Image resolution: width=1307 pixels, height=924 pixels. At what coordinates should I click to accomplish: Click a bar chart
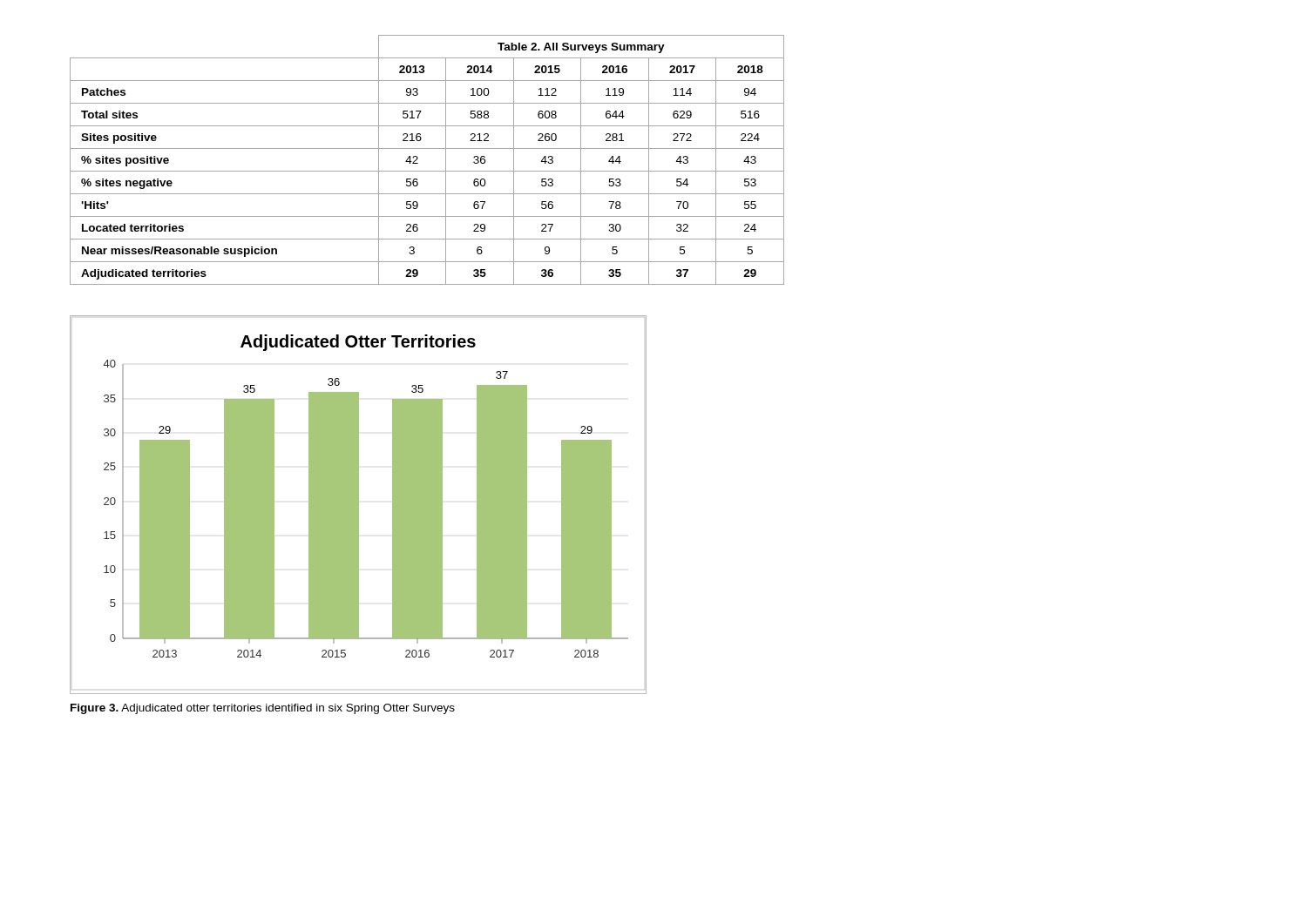(358, 505)
